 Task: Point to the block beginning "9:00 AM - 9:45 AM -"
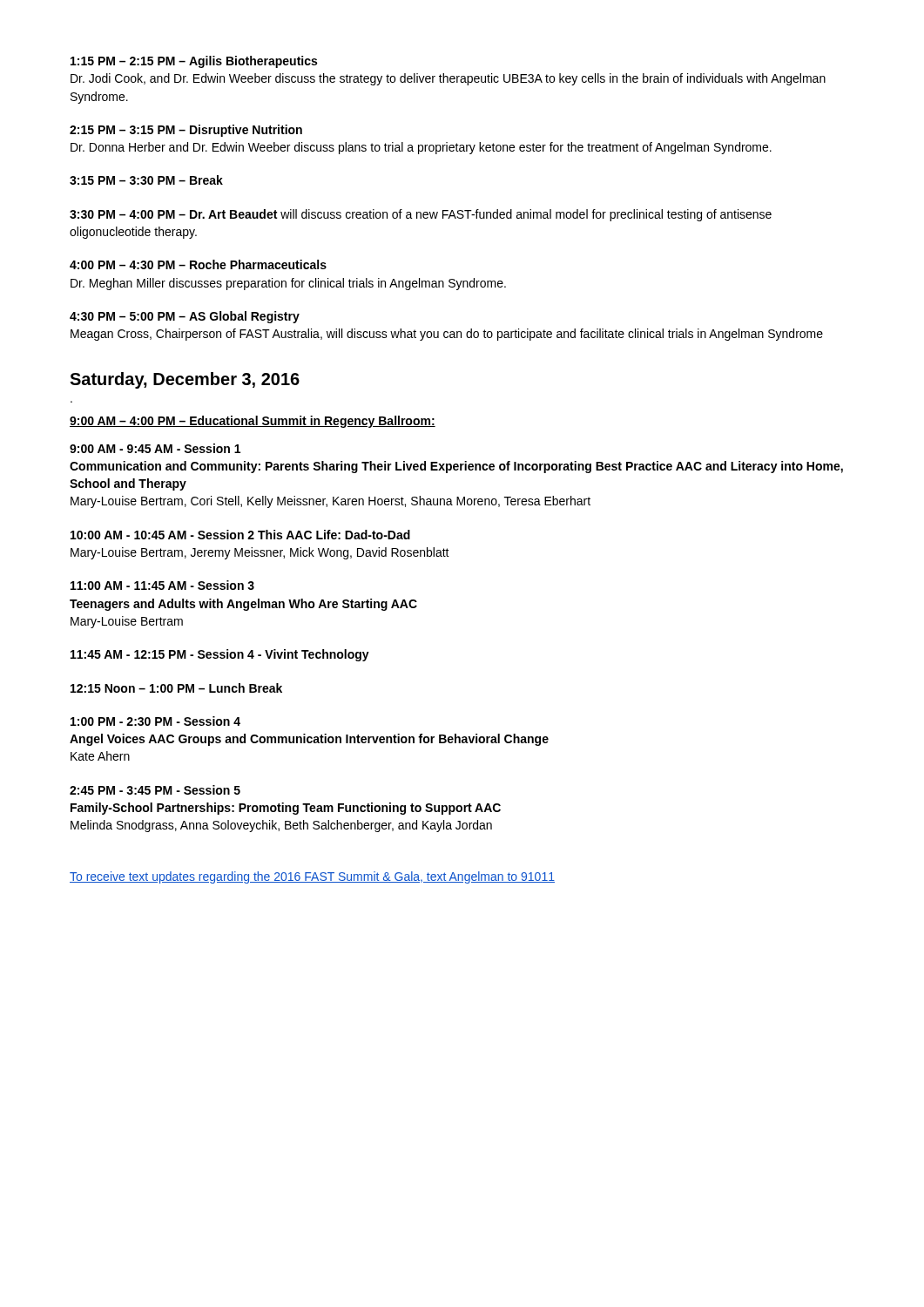462,475
